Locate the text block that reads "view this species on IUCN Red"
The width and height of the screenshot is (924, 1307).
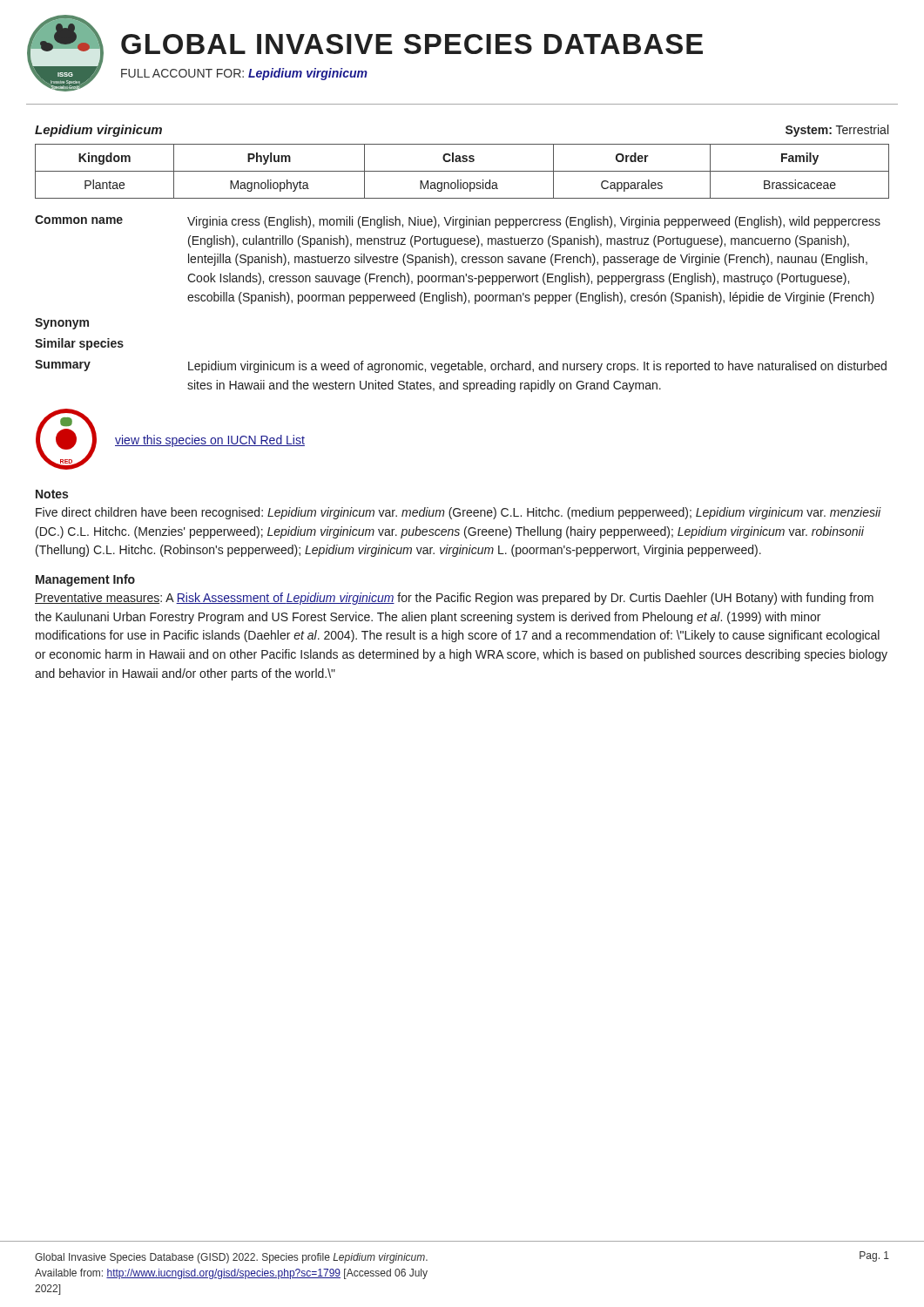pyautogui.click(x=210, y=440)
